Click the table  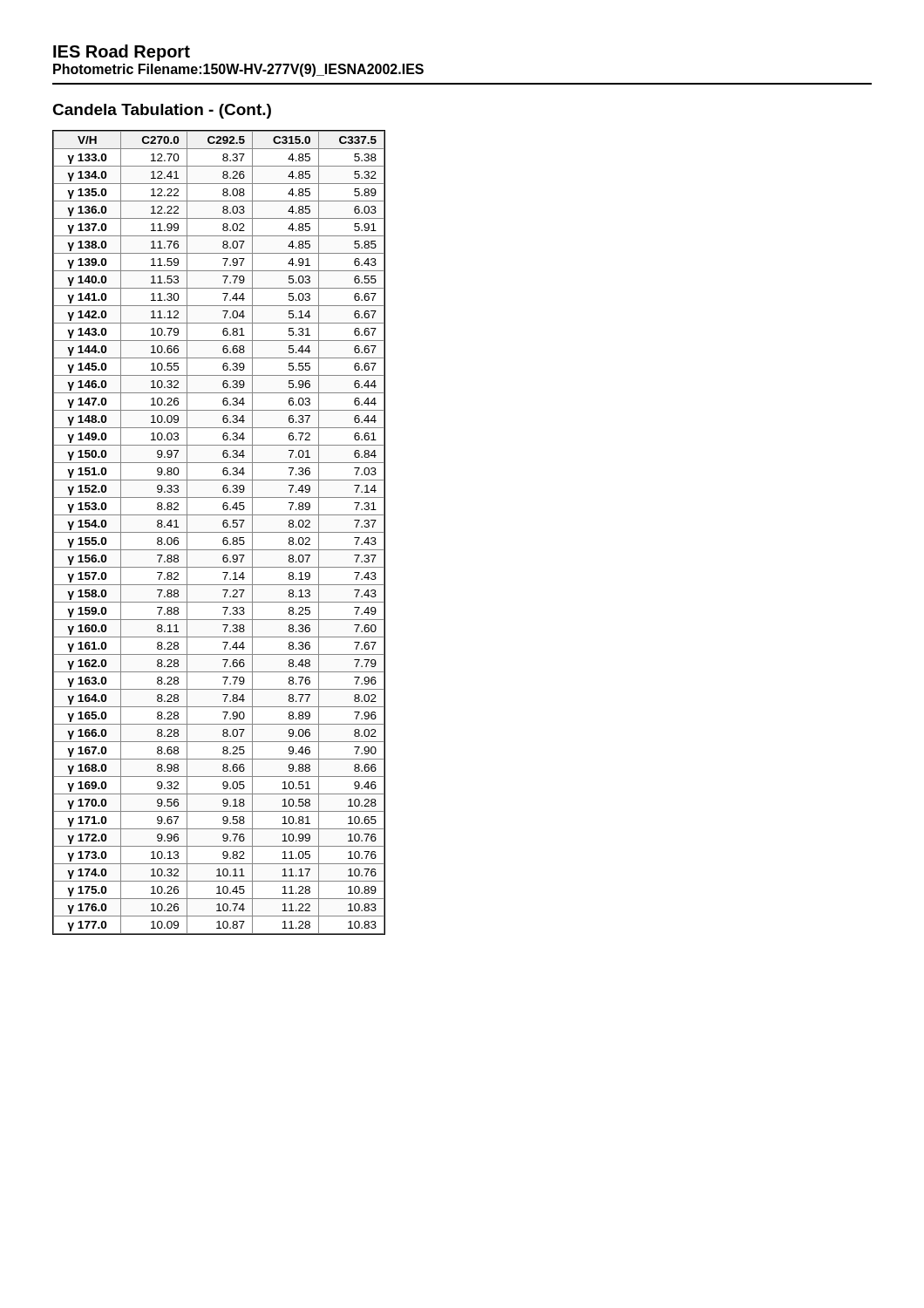tap(219, 532)
